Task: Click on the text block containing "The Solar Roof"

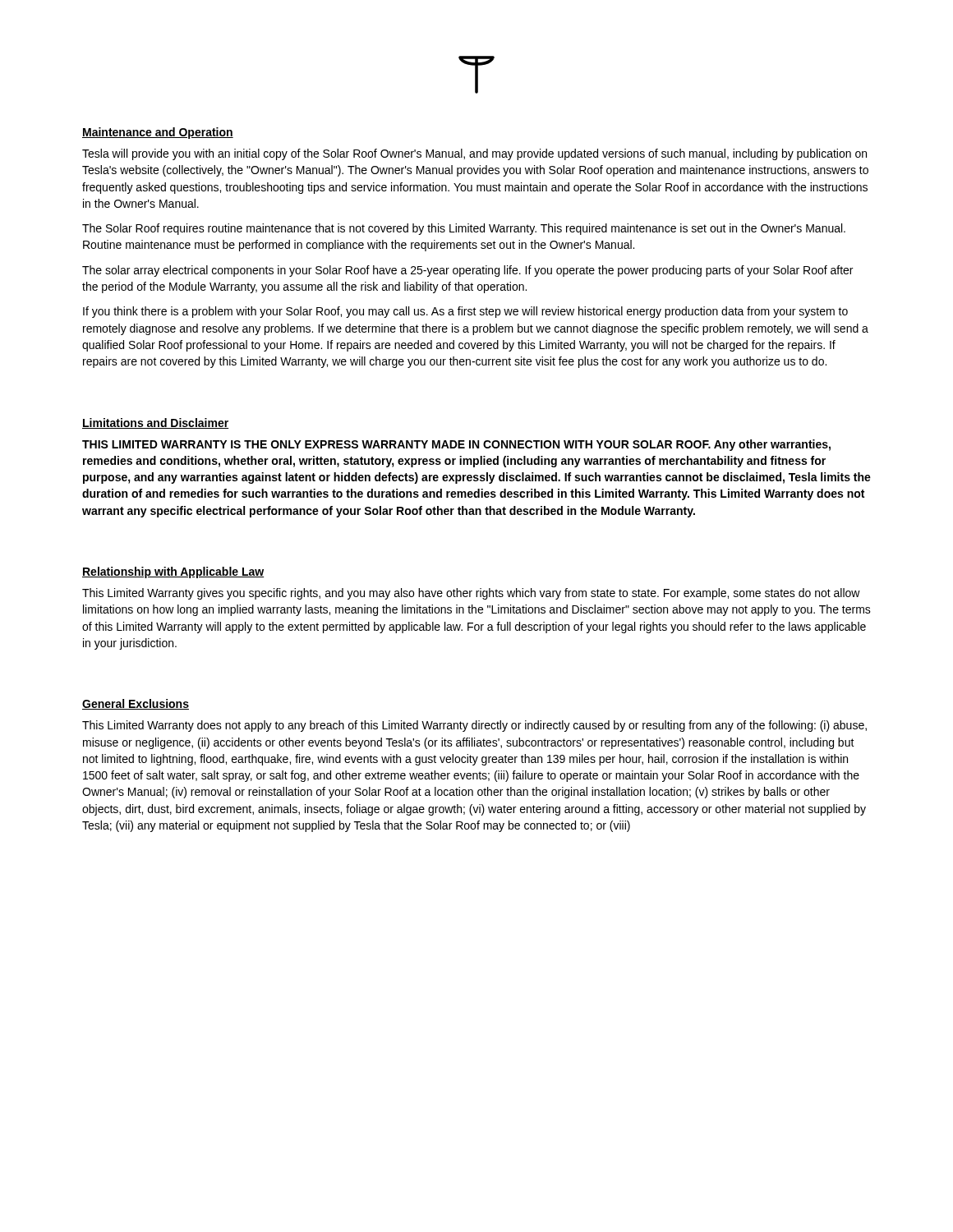Action: 464,237
